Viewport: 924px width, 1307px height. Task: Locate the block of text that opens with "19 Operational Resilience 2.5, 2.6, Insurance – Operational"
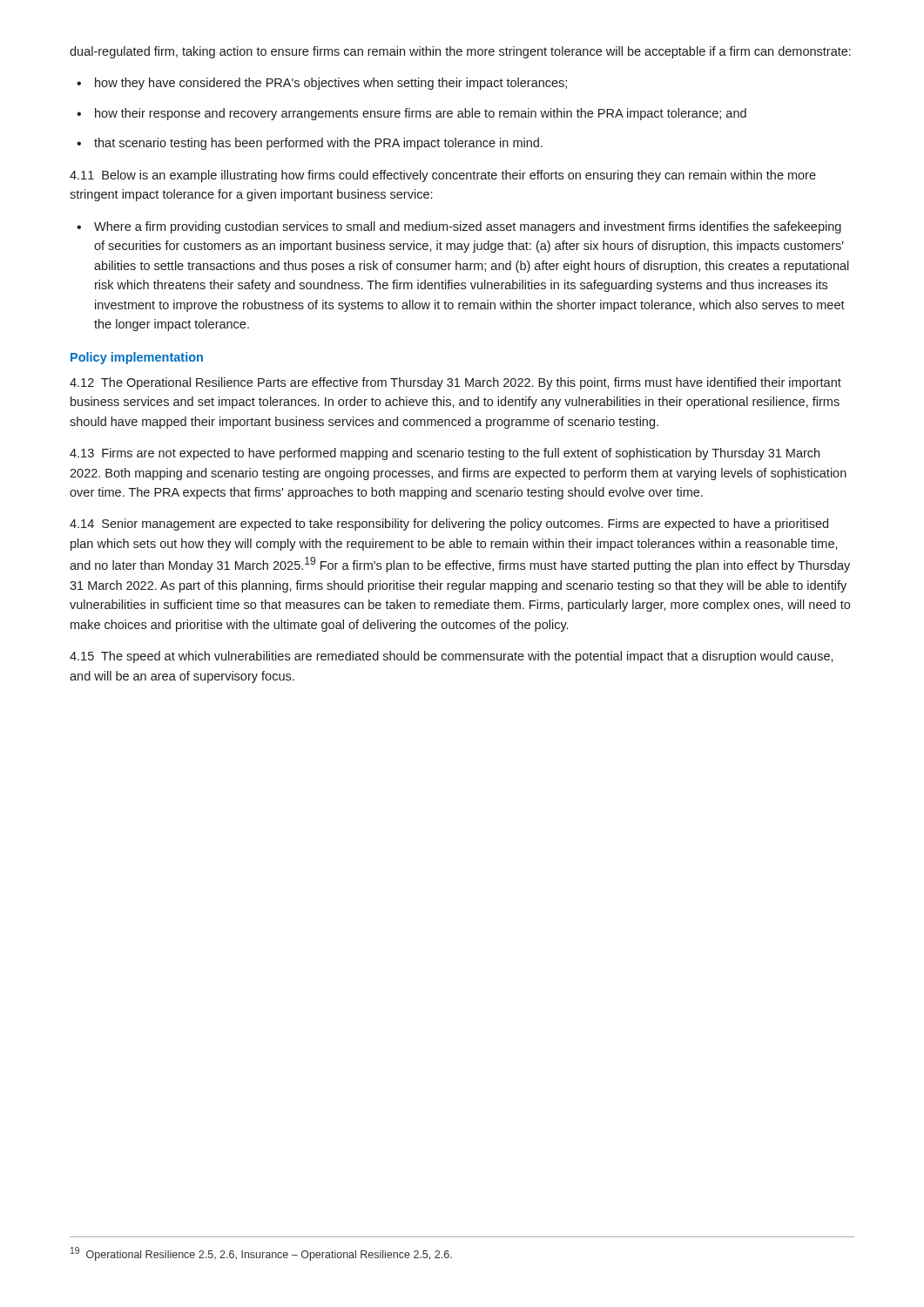261,1254
